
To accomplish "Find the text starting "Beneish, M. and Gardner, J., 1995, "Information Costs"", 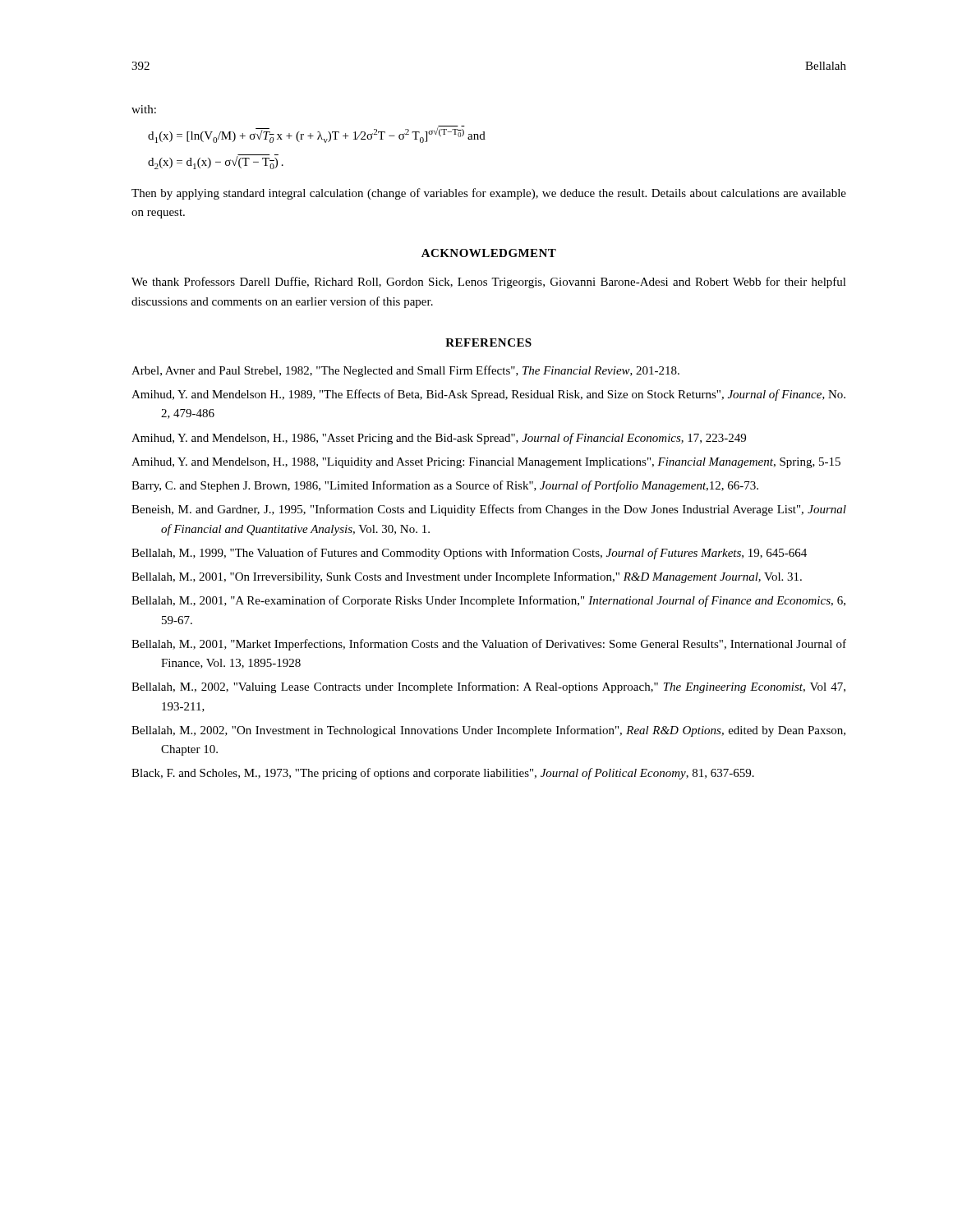I will (x=489, y=519).
